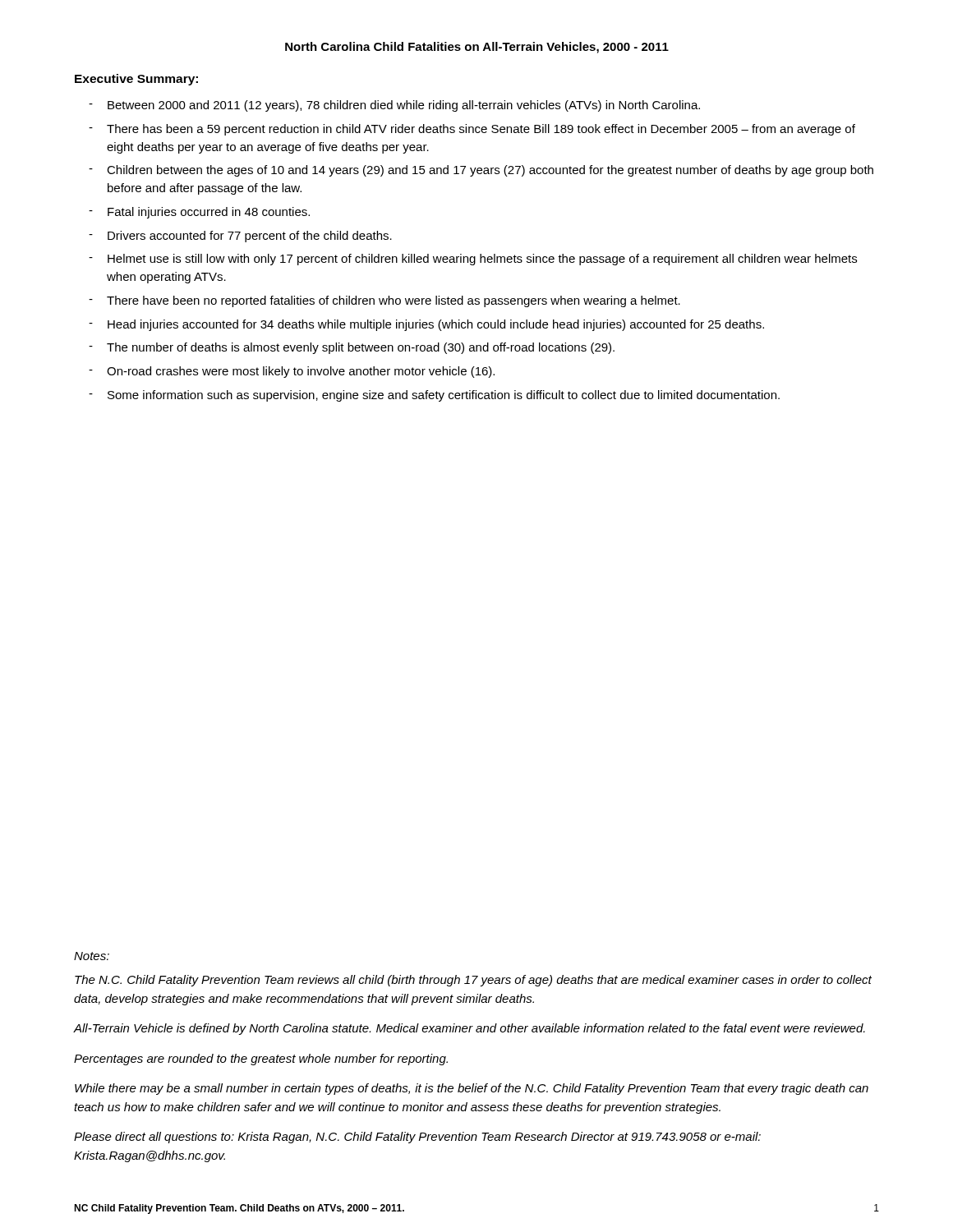Viewport: 953px width, 1232px height.
Task: Navigate to the text block starting "- Some information such"
Action: point(435,395)
